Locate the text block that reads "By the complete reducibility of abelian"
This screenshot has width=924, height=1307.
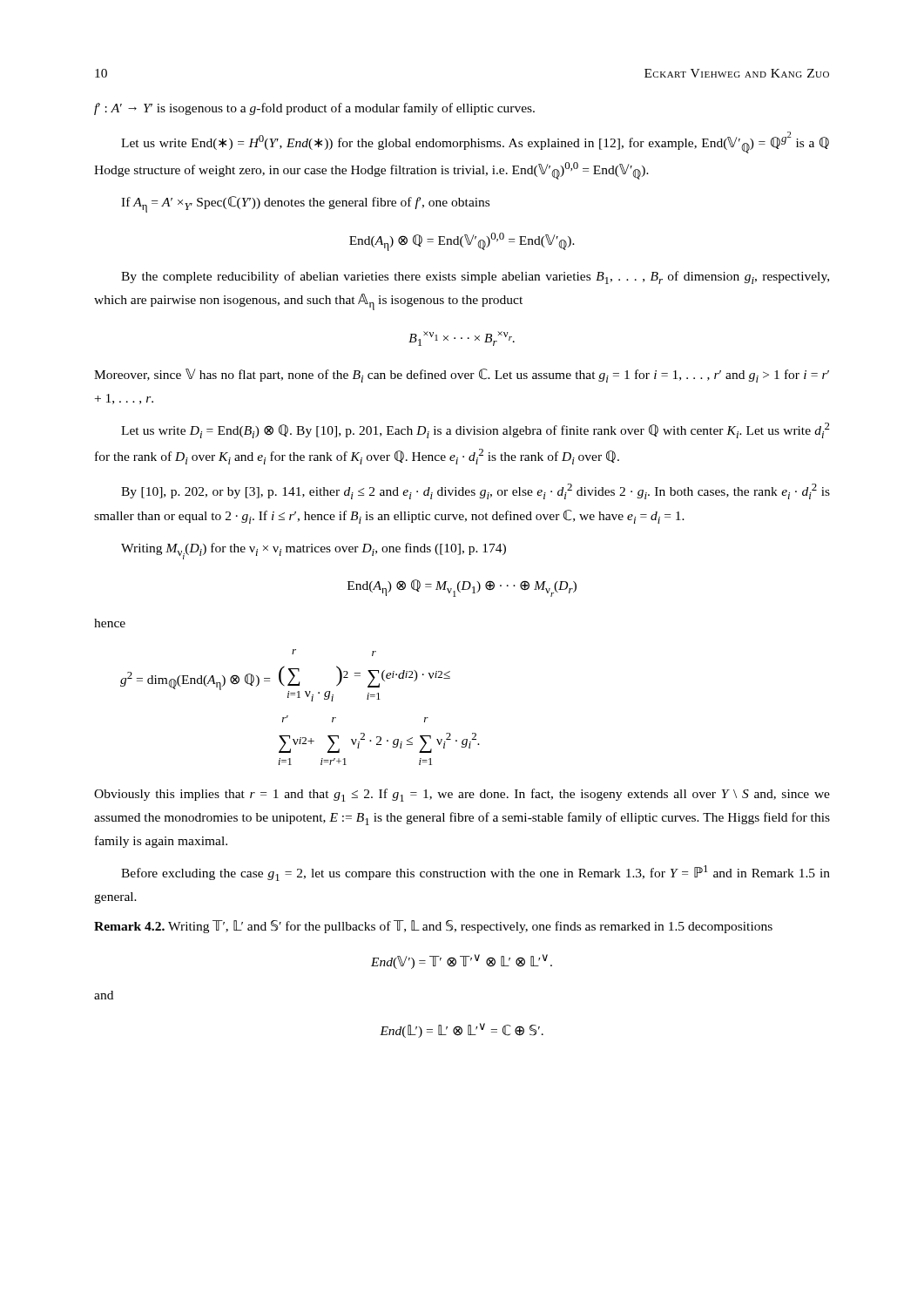462,290
